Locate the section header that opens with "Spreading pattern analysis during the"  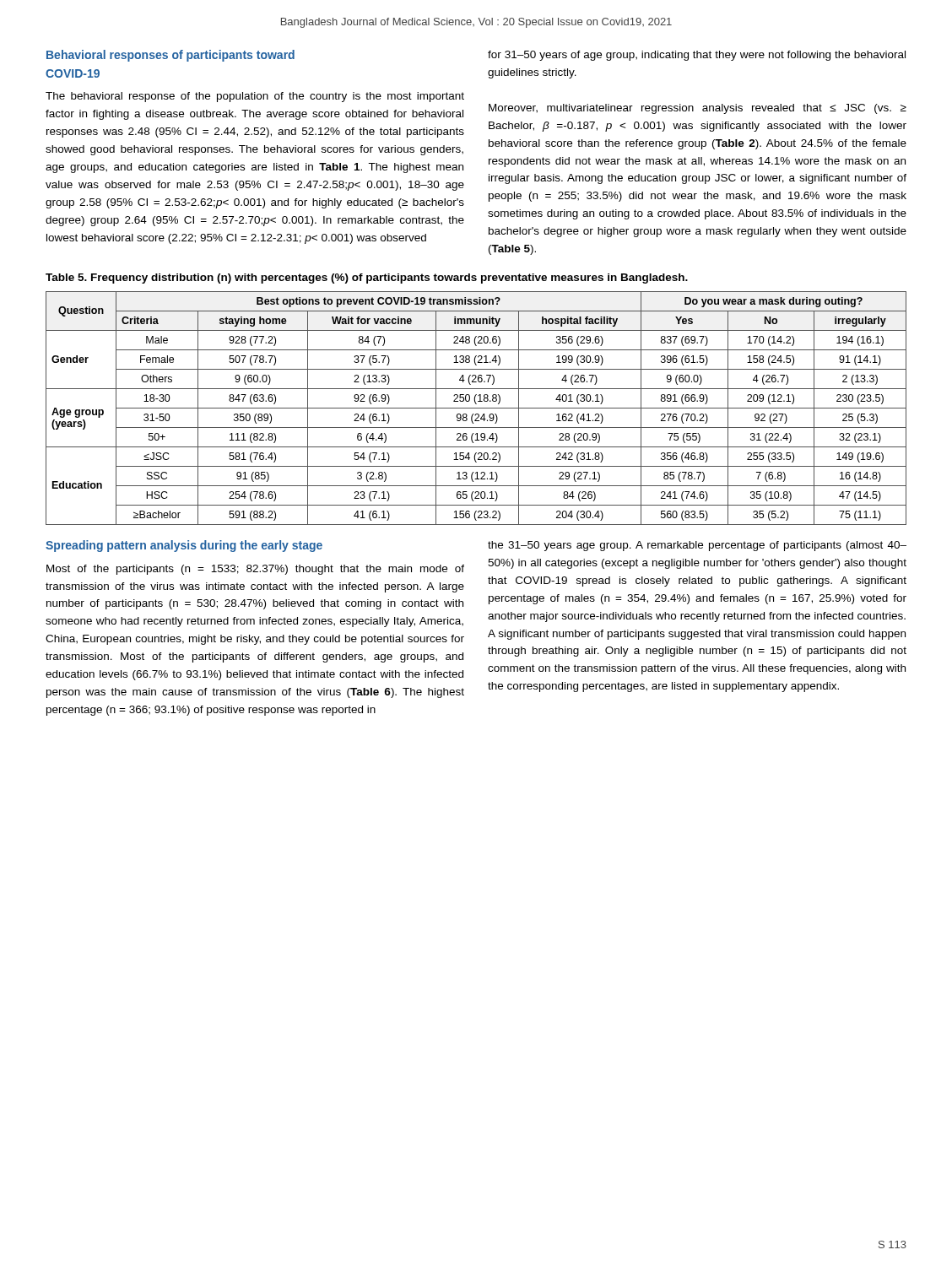tap(184, 545)
